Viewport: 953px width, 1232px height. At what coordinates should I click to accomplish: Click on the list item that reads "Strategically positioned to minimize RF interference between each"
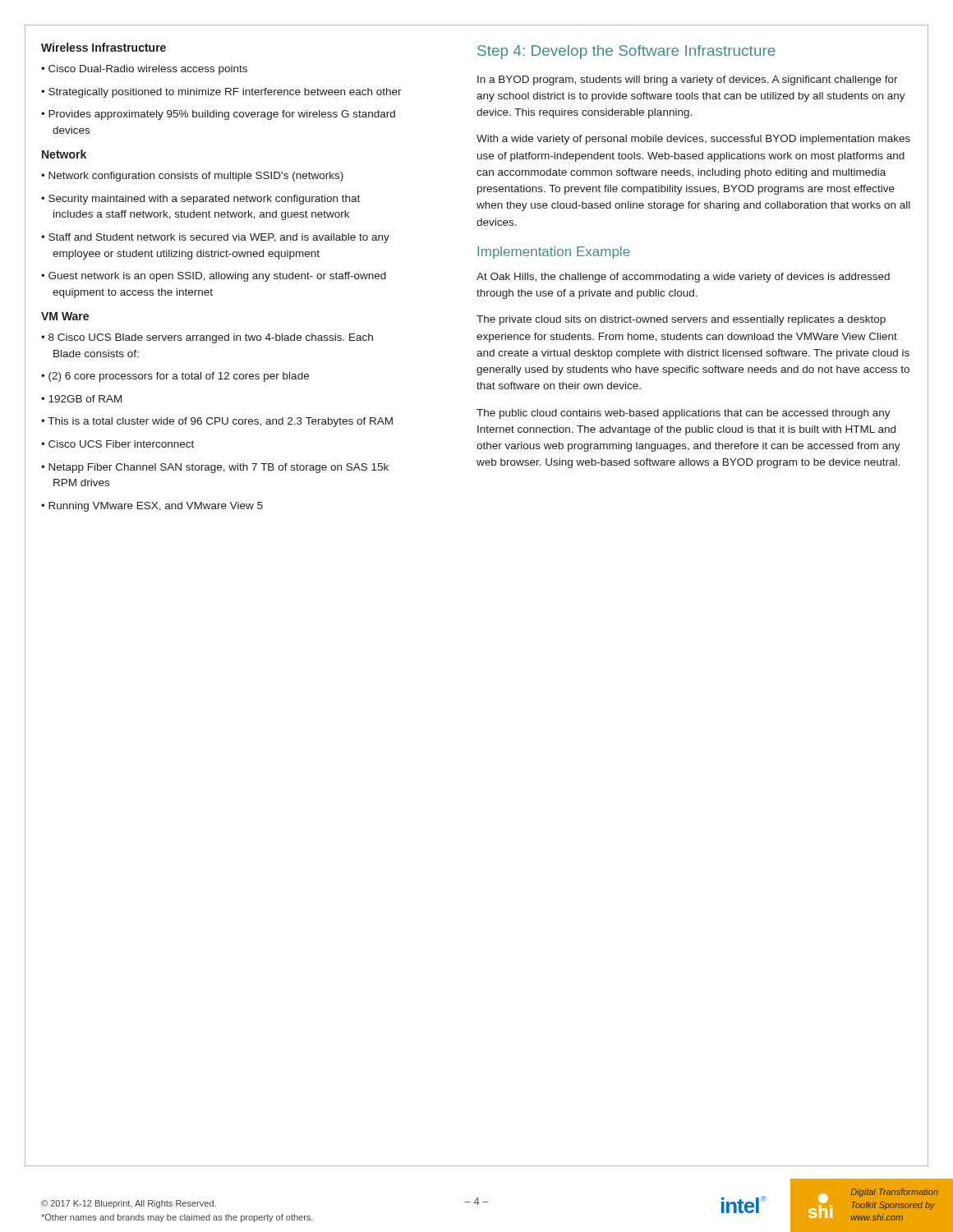point(225,91)
